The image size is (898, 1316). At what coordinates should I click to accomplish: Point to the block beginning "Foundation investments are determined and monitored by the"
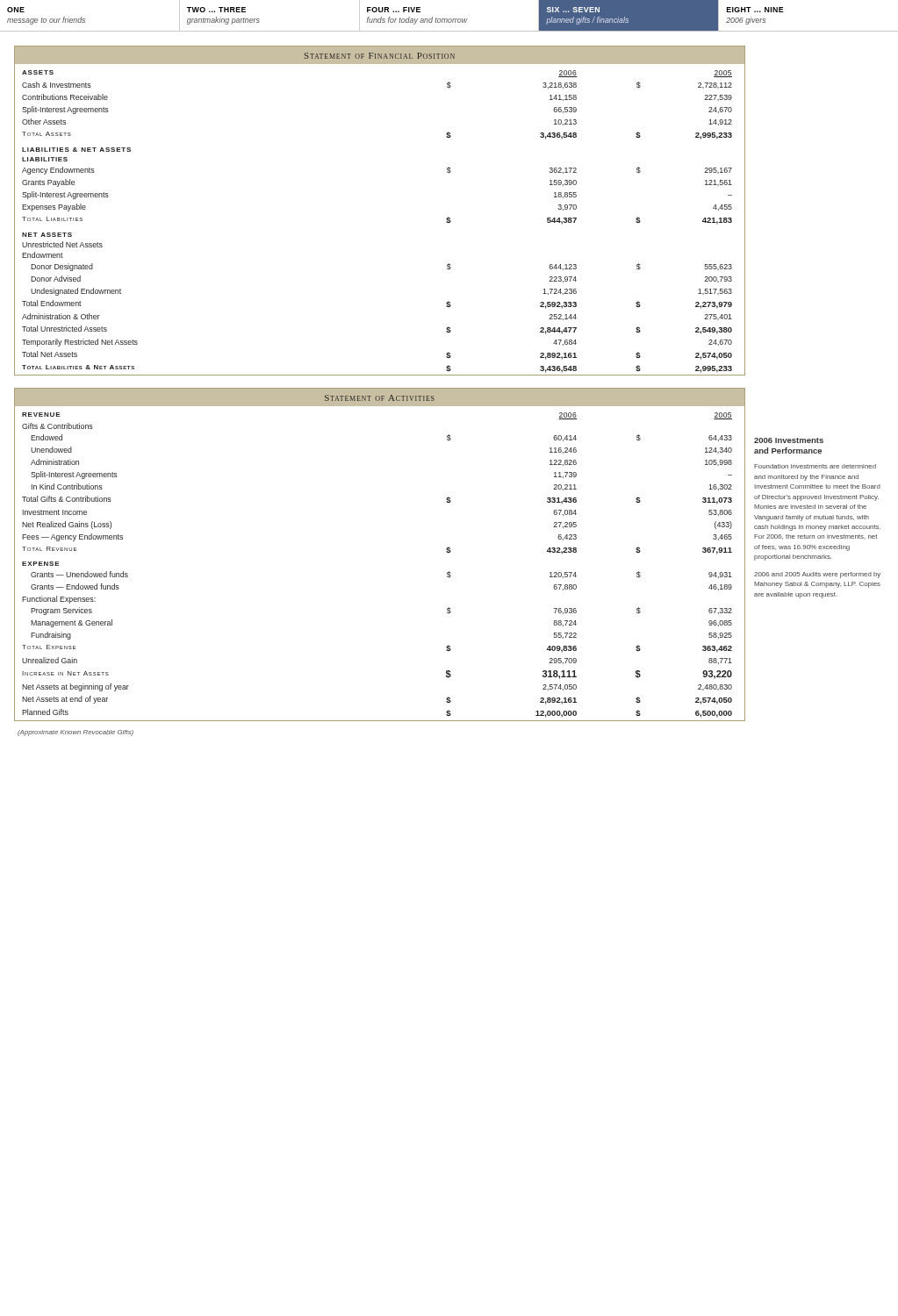[818, 512]
